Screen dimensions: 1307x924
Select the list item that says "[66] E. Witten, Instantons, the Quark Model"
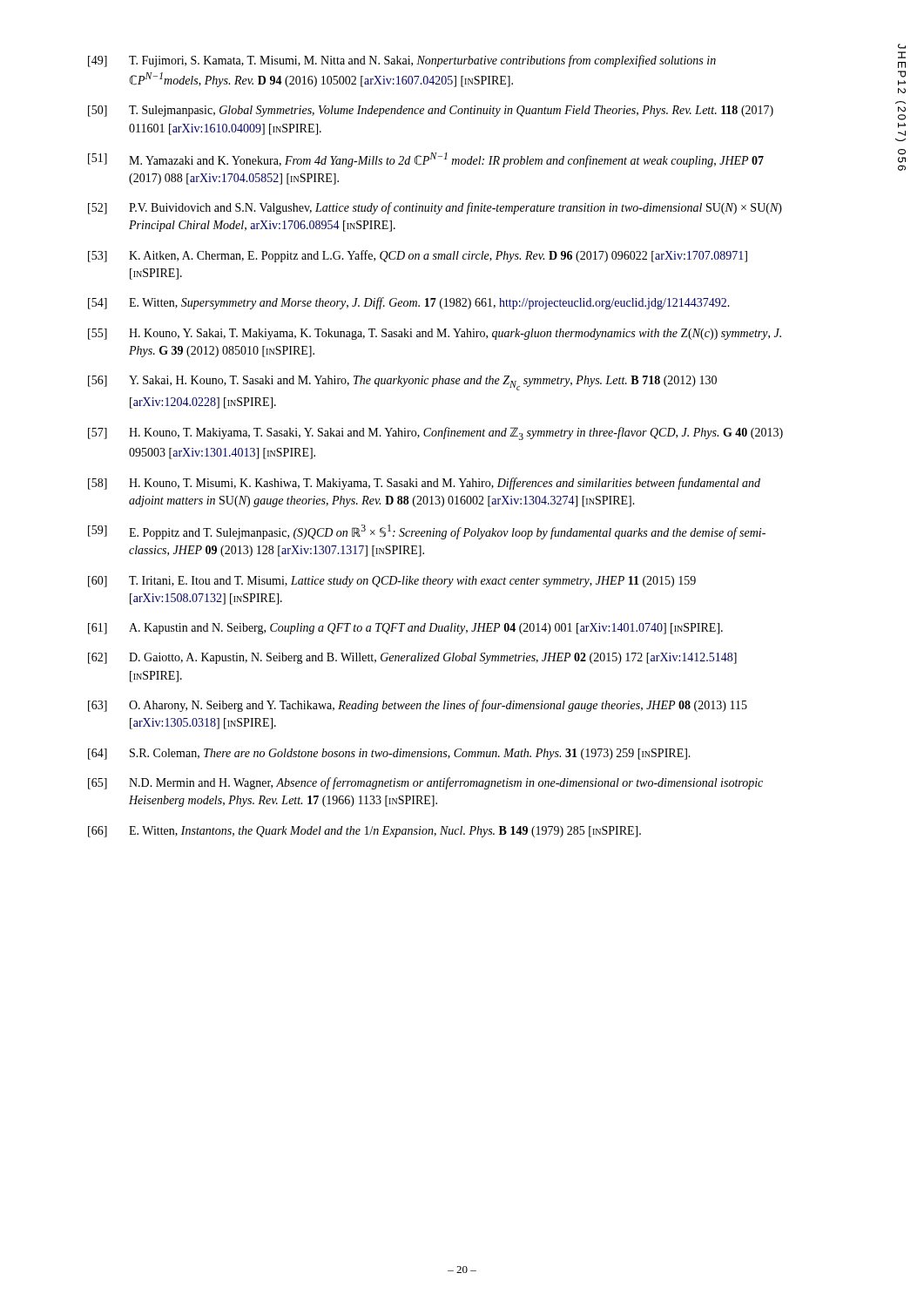[438, 831]
